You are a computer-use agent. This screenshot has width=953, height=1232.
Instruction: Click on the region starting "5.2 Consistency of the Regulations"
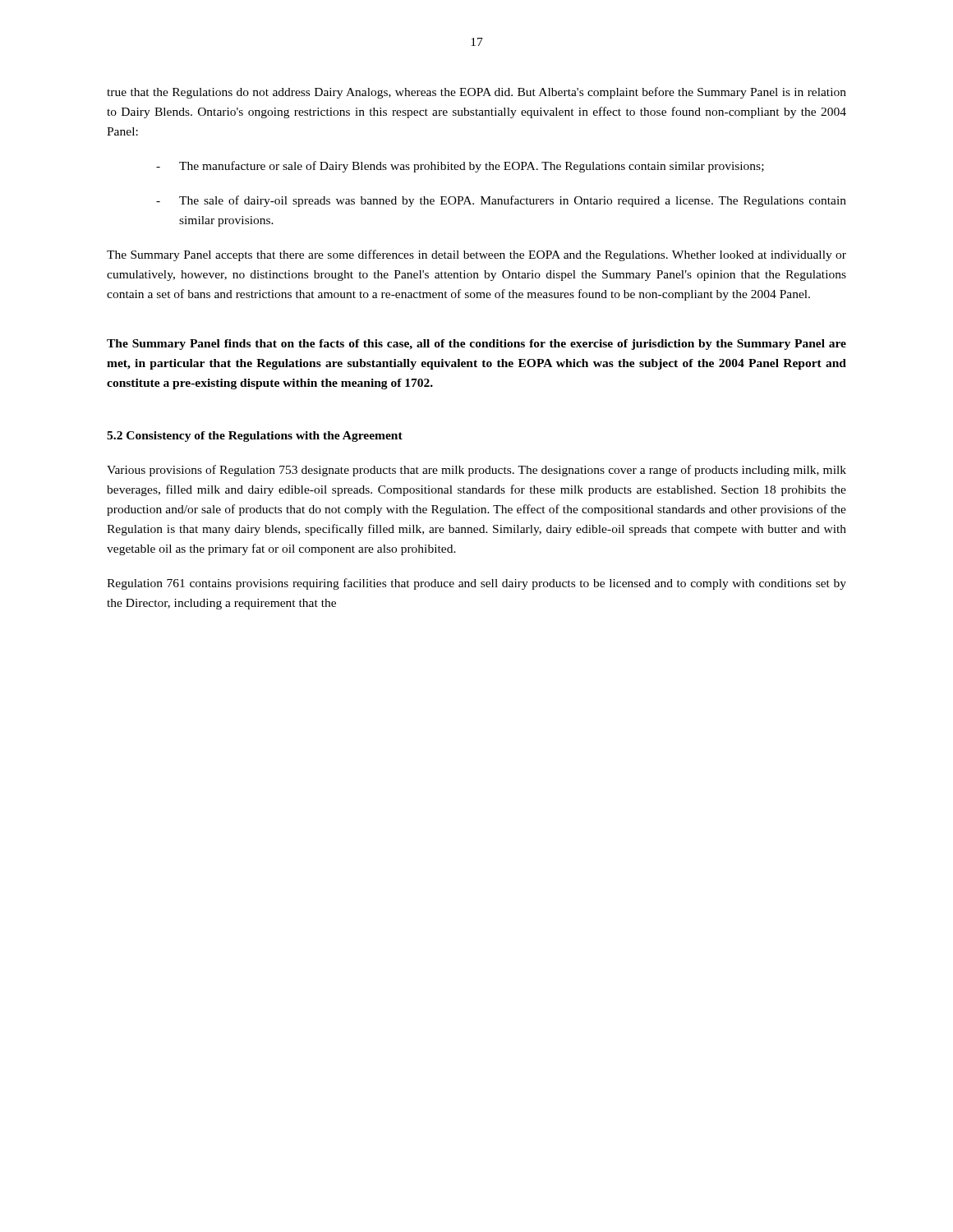point(255,435)
